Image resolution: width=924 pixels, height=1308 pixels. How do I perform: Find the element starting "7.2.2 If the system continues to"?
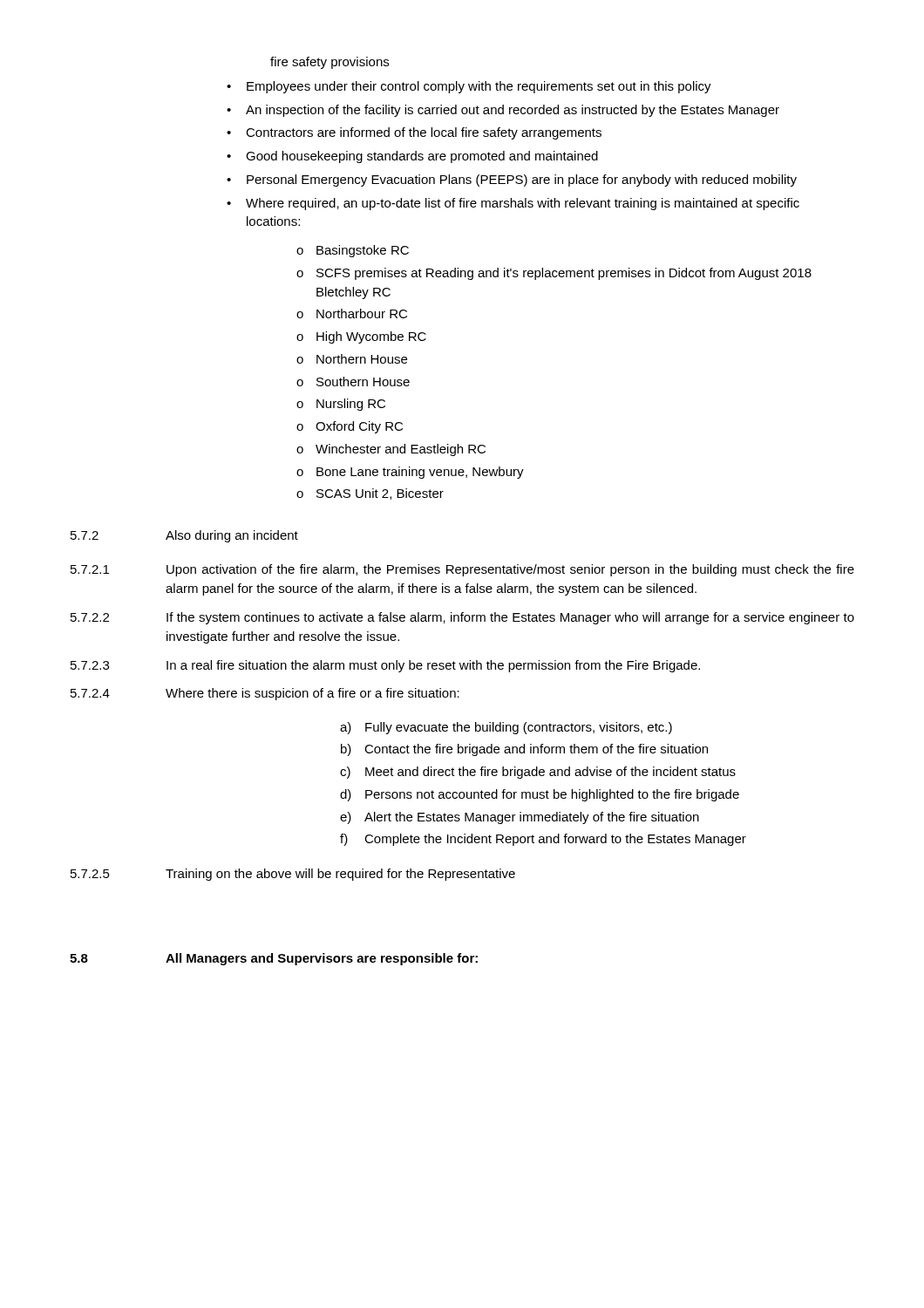[462, 627]
